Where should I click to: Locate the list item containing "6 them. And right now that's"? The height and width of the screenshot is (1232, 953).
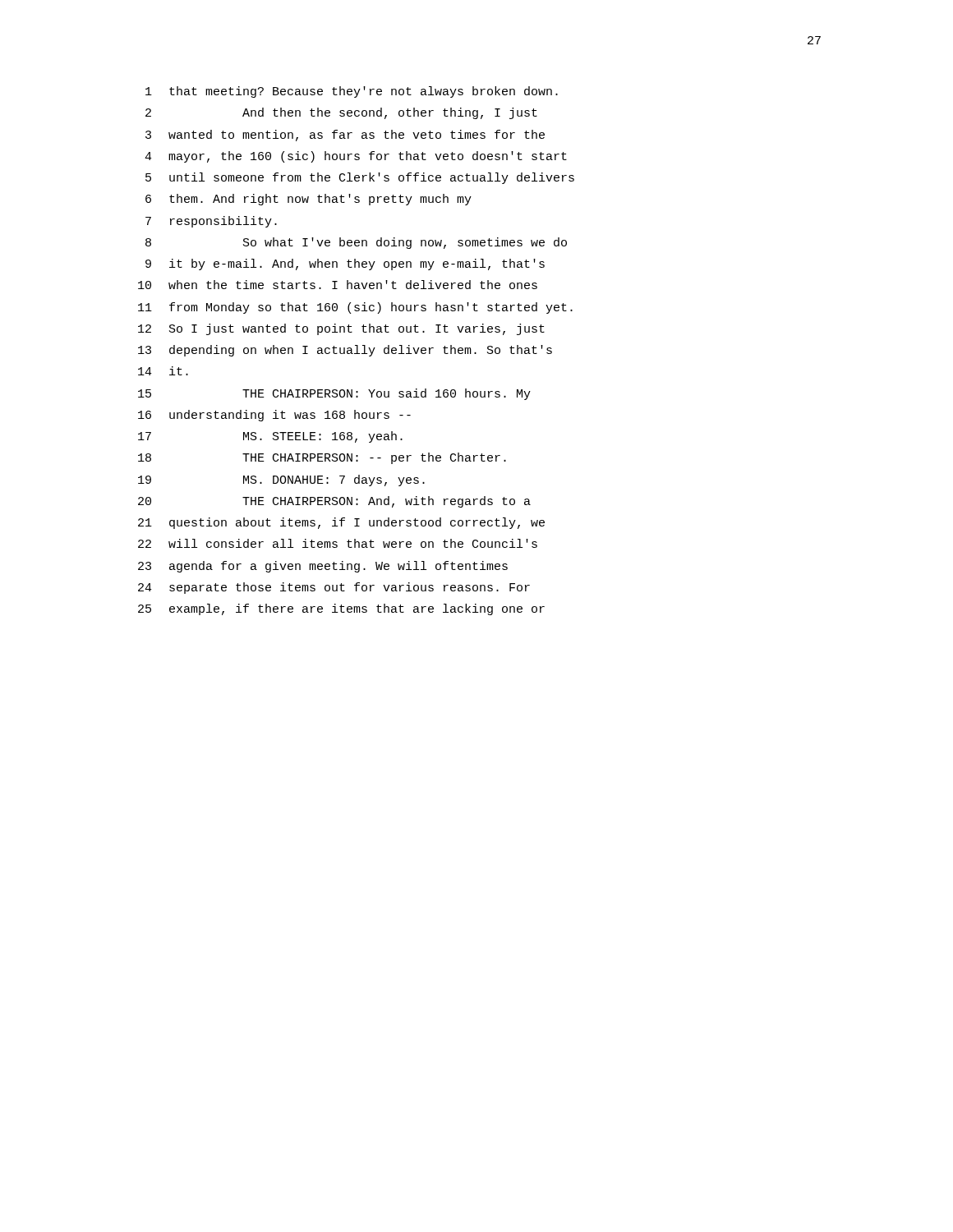[x=476, y=201]
